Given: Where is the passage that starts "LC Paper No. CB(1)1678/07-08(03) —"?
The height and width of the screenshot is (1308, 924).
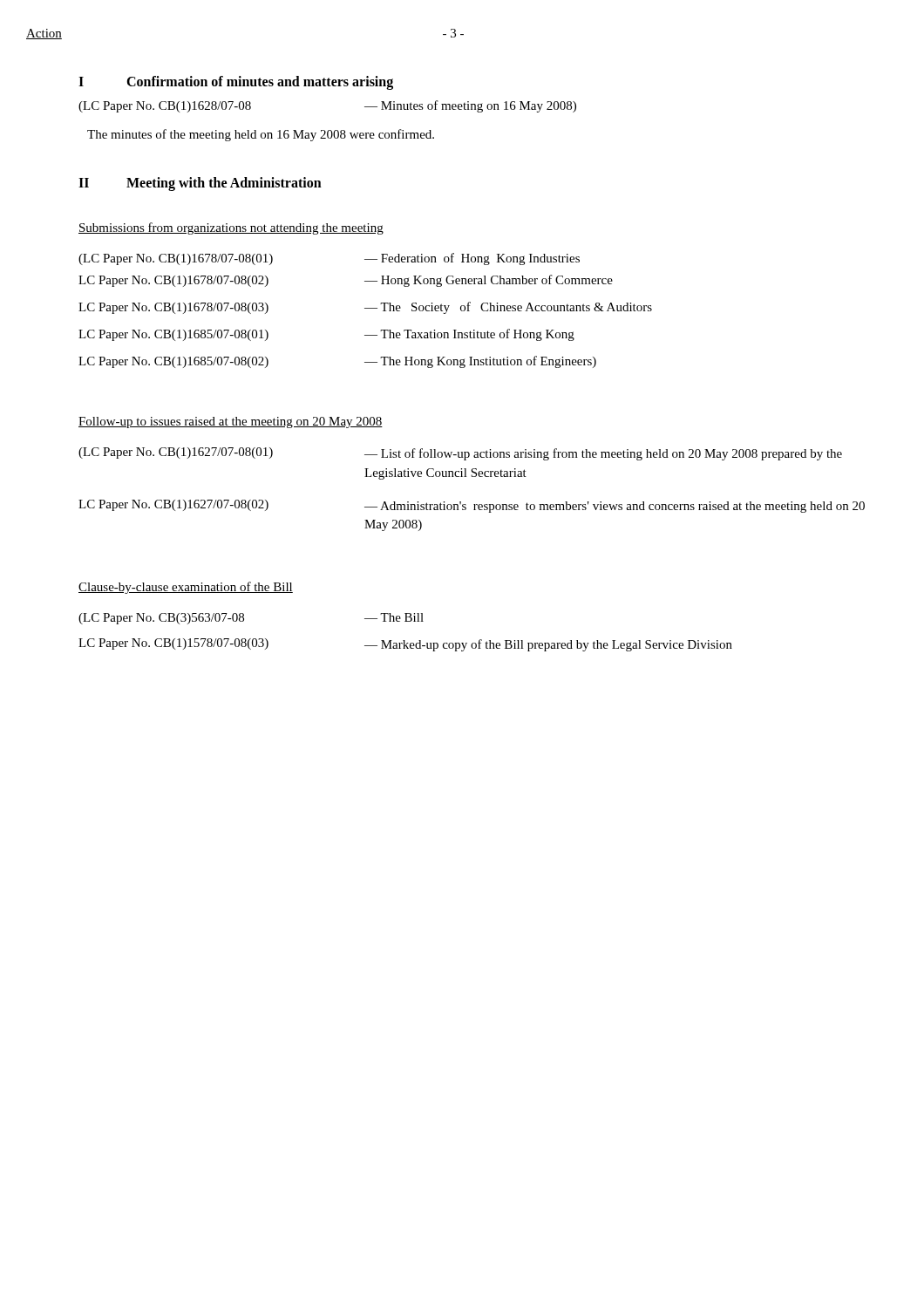Looking at the screenshot, I should pos(475,307).
